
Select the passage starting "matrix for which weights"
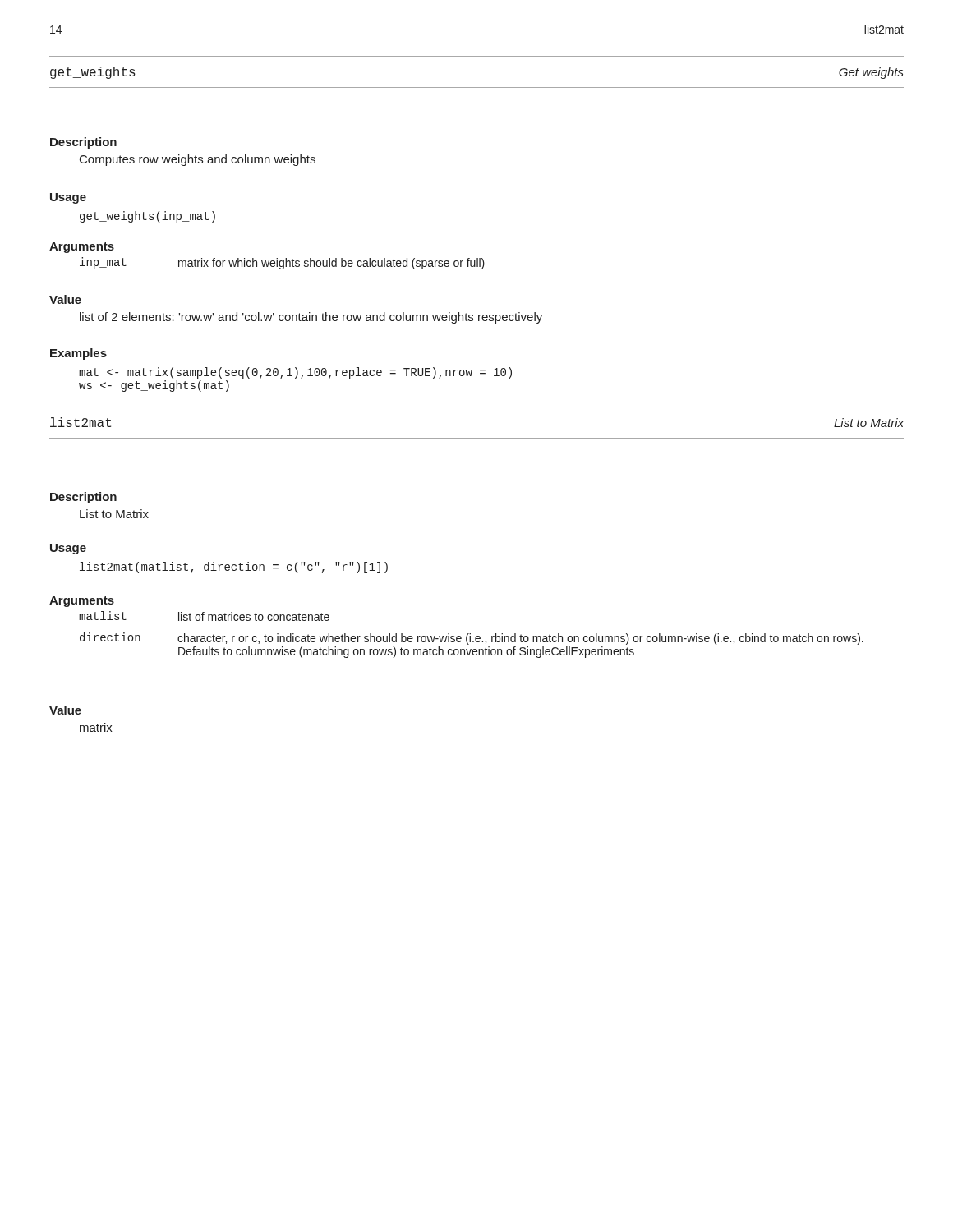331,263
